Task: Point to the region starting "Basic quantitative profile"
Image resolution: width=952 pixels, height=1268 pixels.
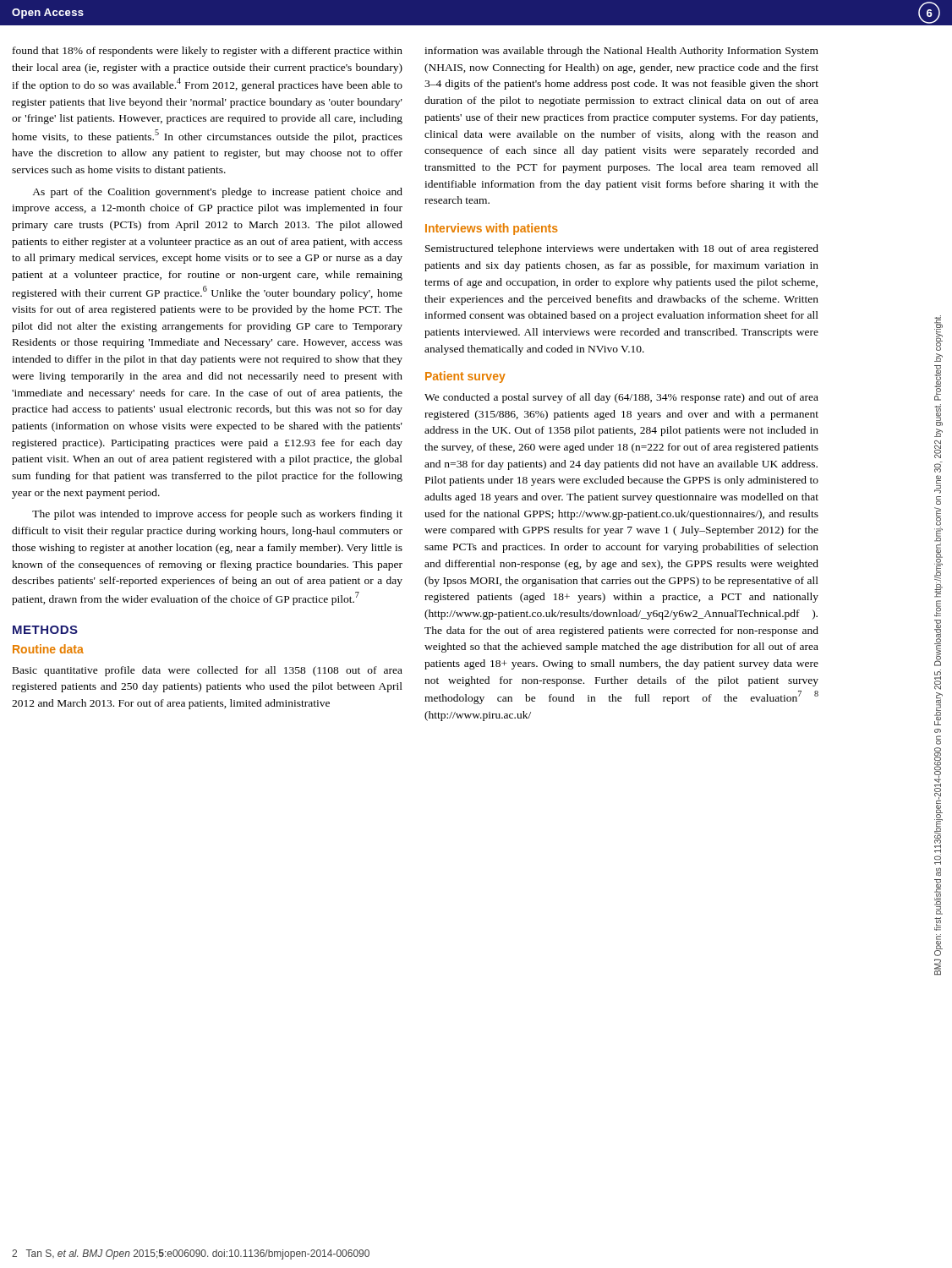Action: click(x=207, y=686)
